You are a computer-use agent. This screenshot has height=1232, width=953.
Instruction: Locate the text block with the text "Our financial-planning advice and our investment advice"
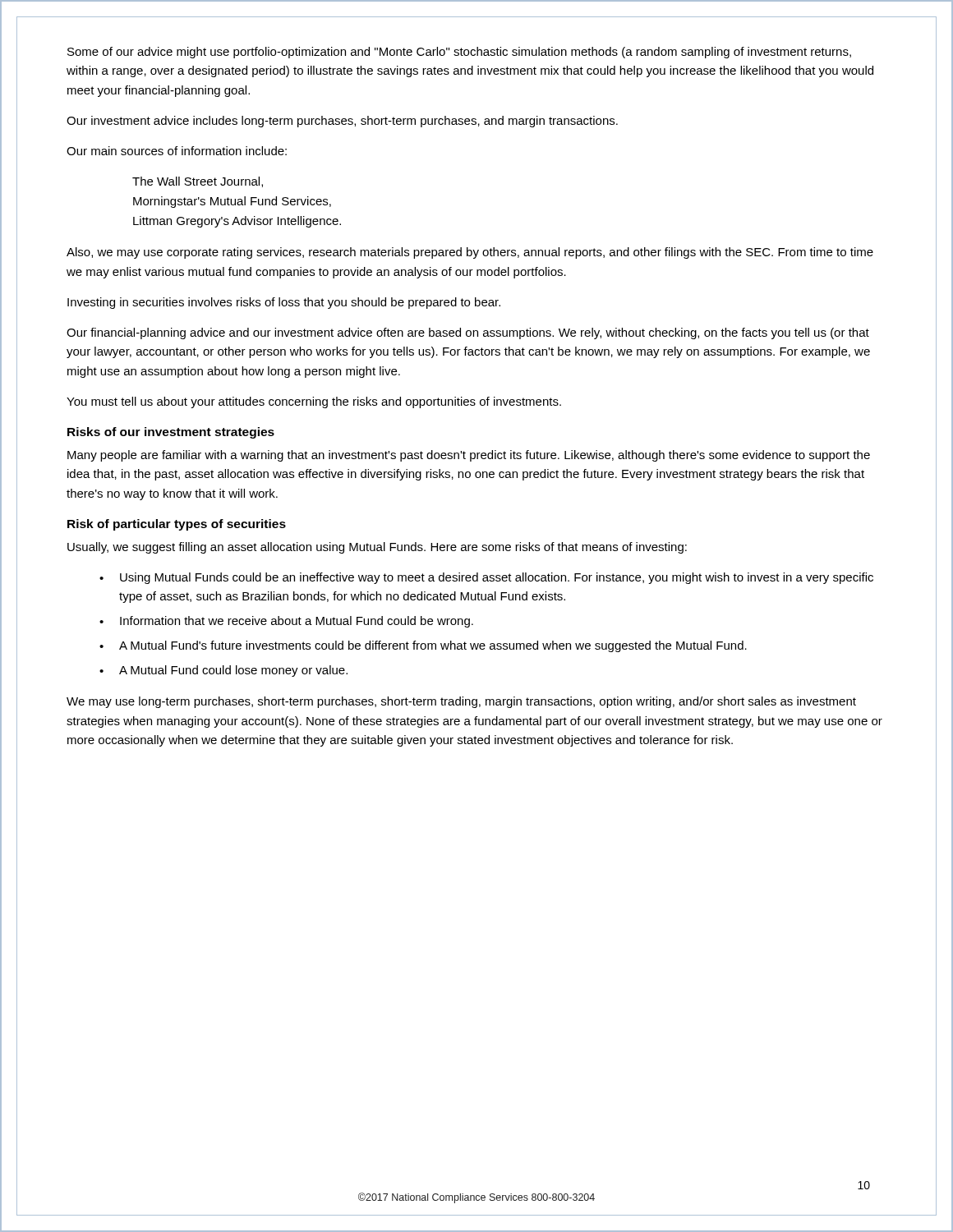point(468,351)
